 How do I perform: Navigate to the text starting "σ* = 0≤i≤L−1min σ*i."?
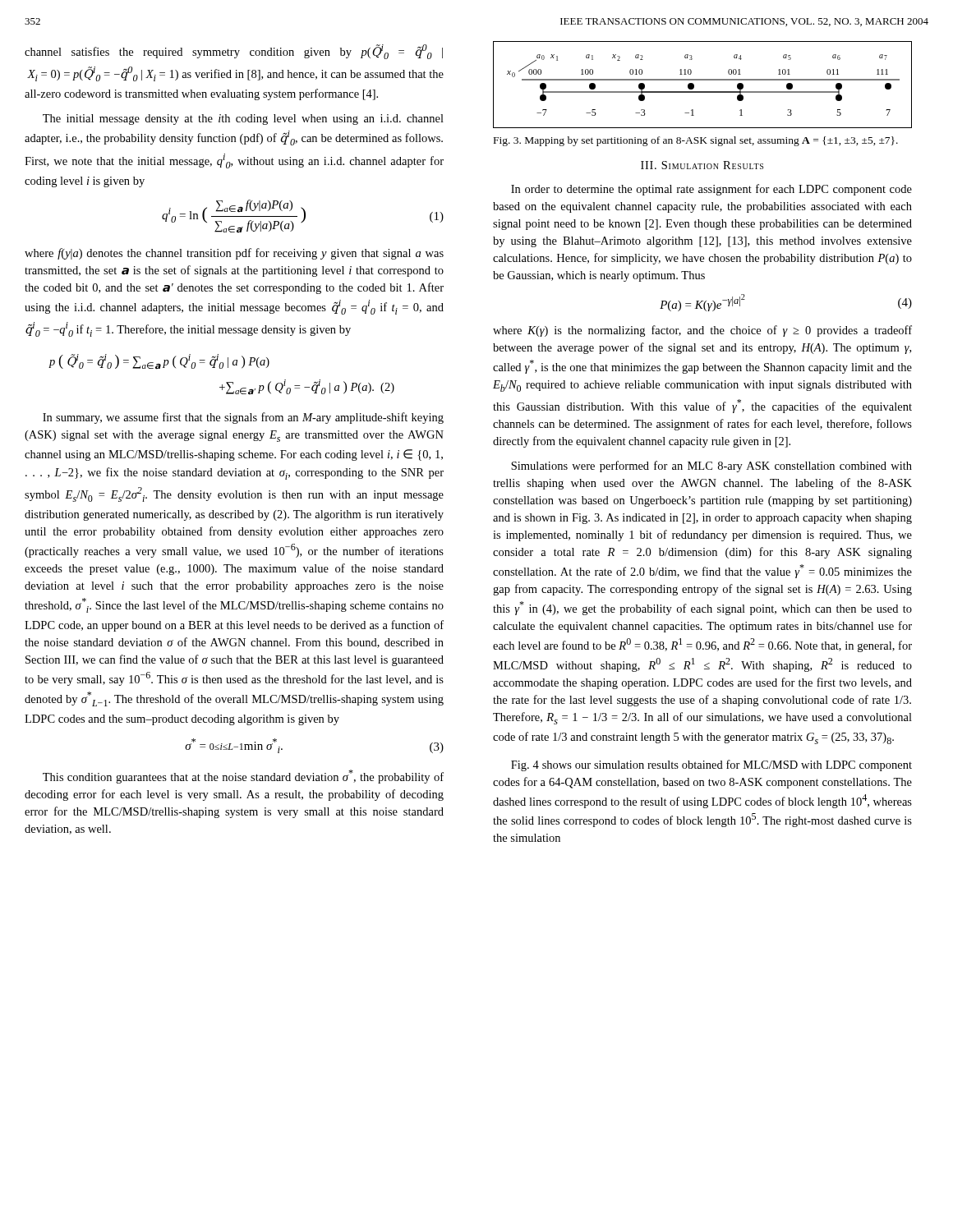tap(230, 745)
